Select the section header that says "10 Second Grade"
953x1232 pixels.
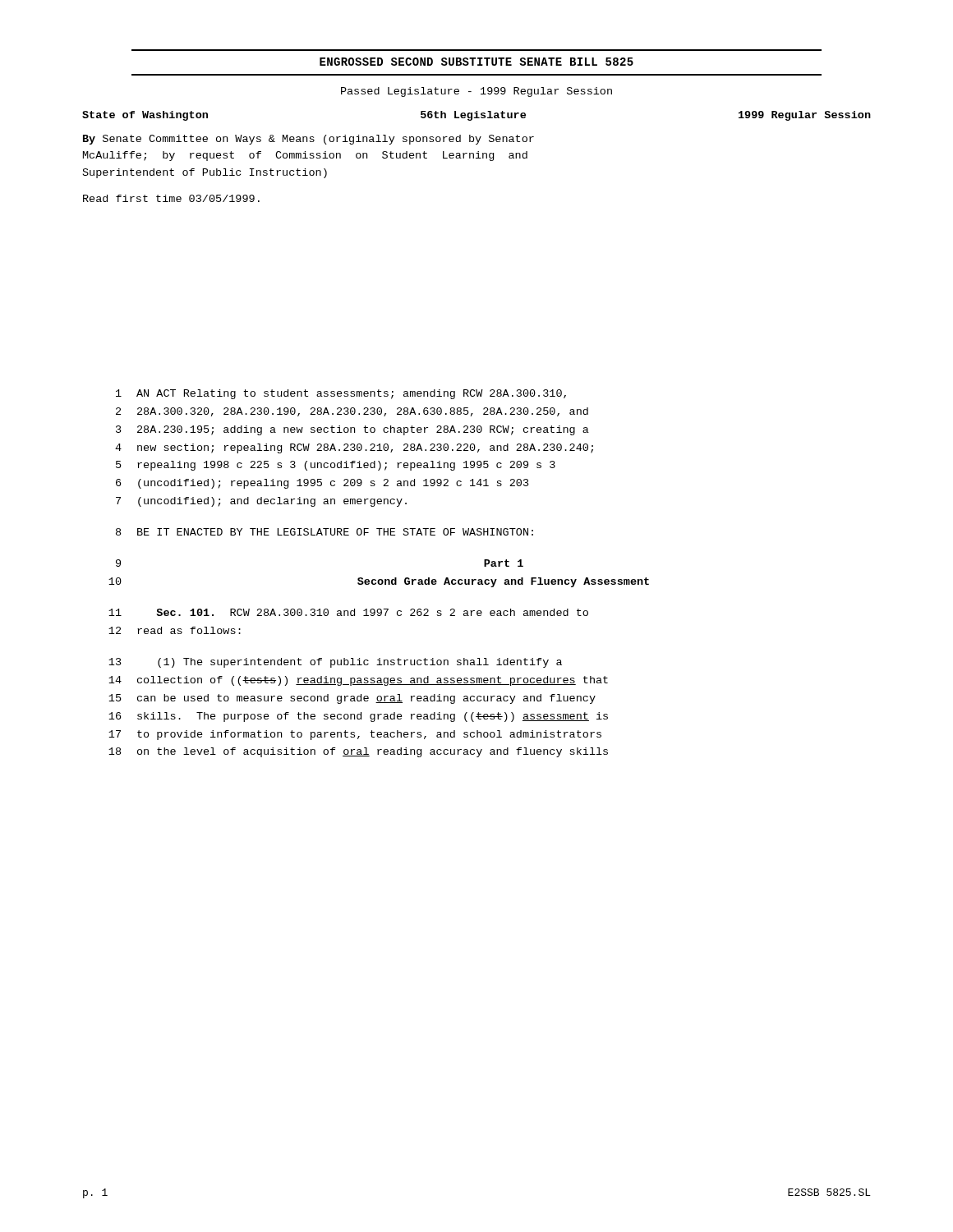476,583
